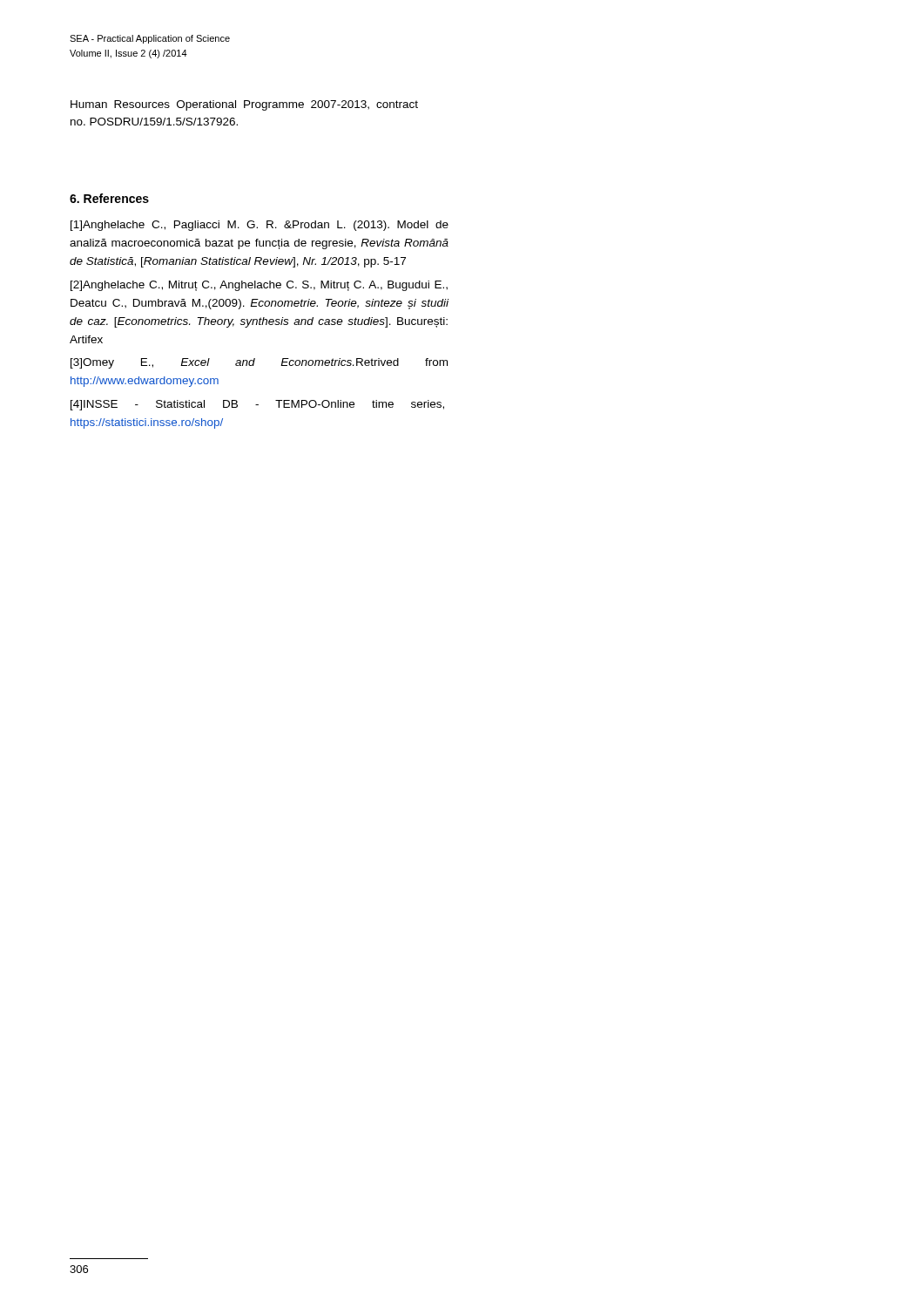Image resolution: width=924 pixels, height=1307 pixels.
Task: Click where it says "6. References"
Action: [109, 199]
